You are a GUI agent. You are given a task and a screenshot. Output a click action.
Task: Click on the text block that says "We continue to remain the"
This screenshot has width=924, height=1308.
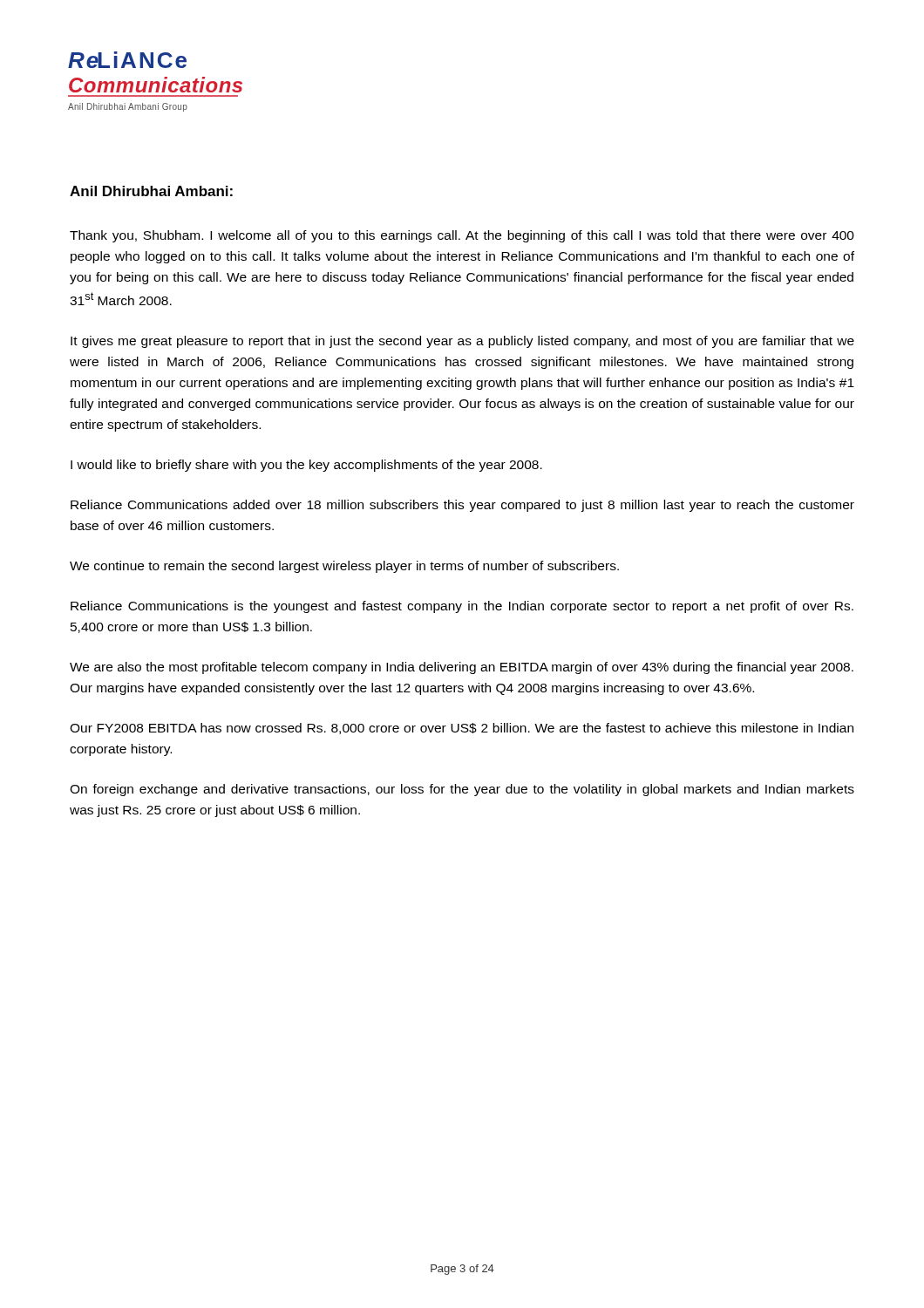tap(345, 566)
